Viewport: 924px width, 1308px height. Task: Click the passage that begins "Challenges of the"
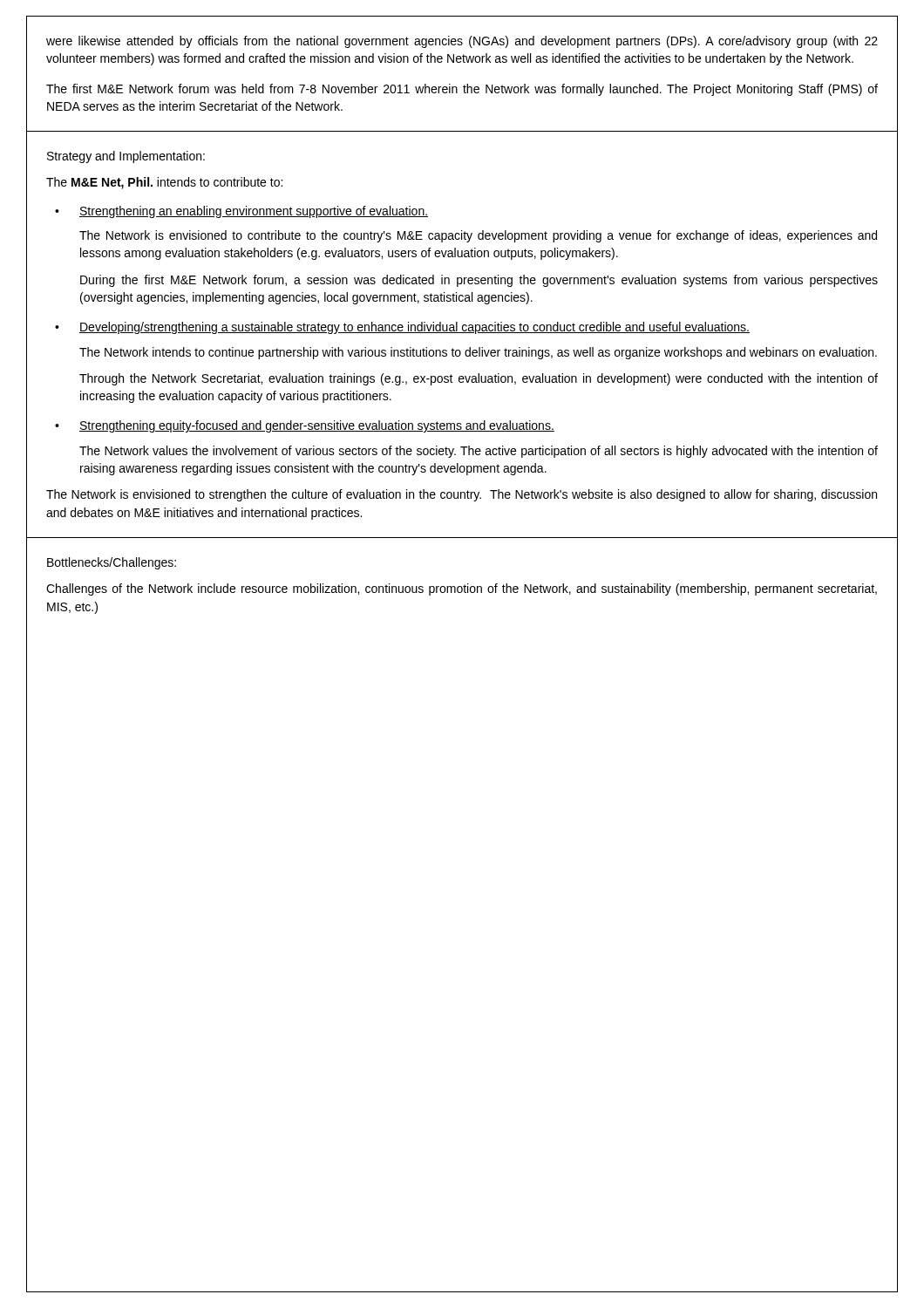[462, 598]
